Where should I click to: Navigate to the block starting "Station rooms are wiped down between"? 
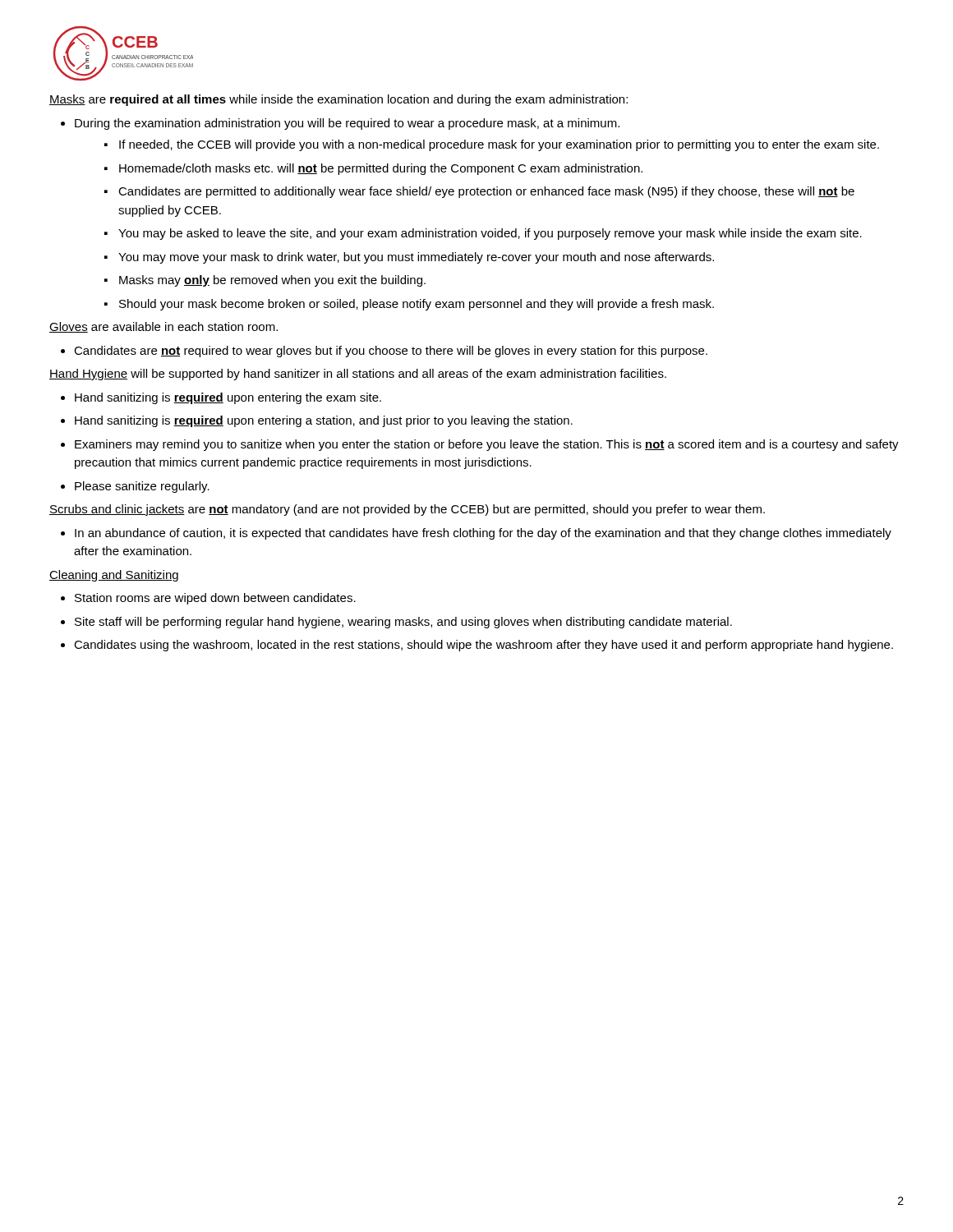point(215,598)
